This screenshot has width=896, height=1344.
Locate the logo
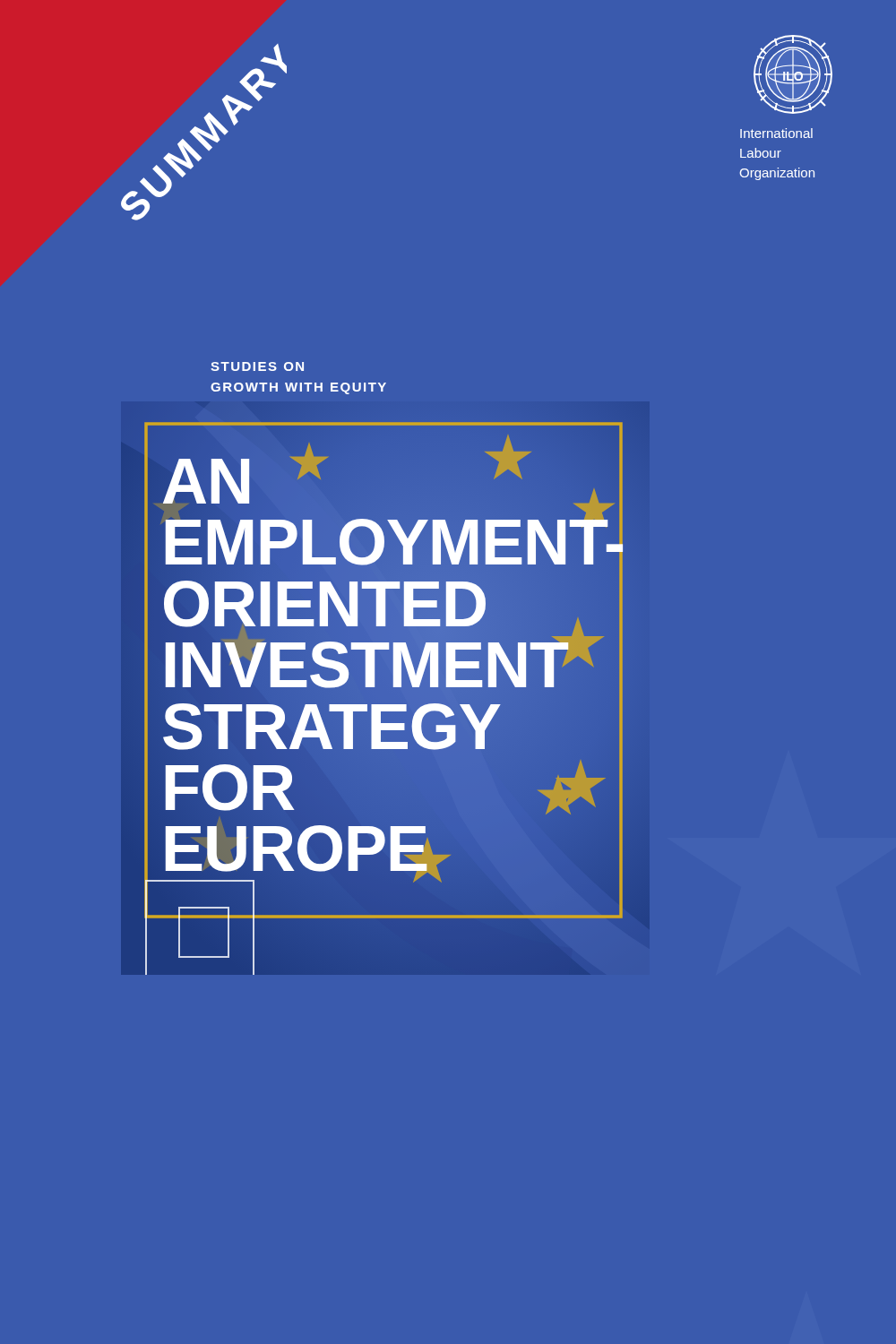793,108
